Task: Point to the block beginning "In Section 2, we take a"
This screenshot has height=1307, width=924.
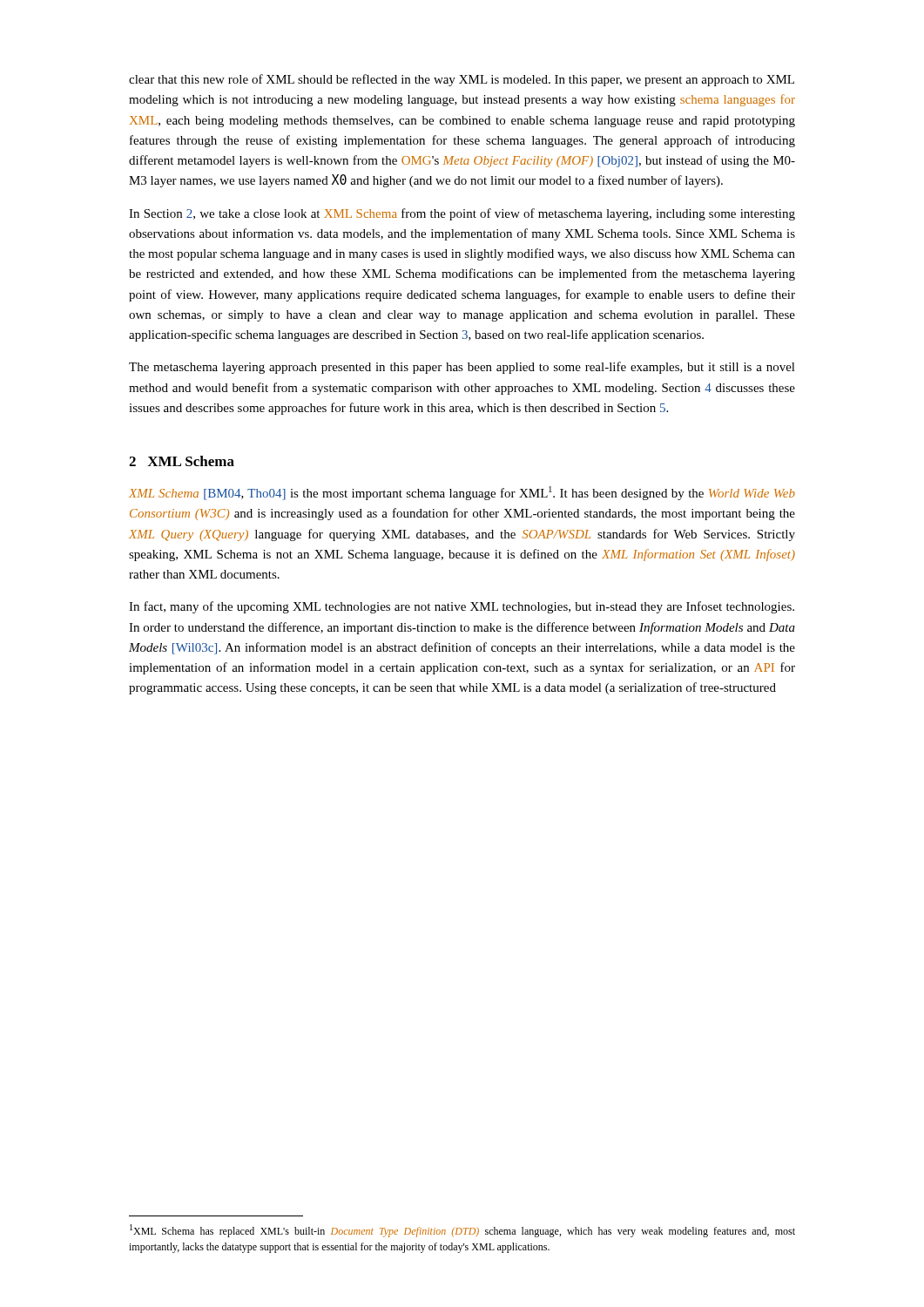Action: pos(462,274)
